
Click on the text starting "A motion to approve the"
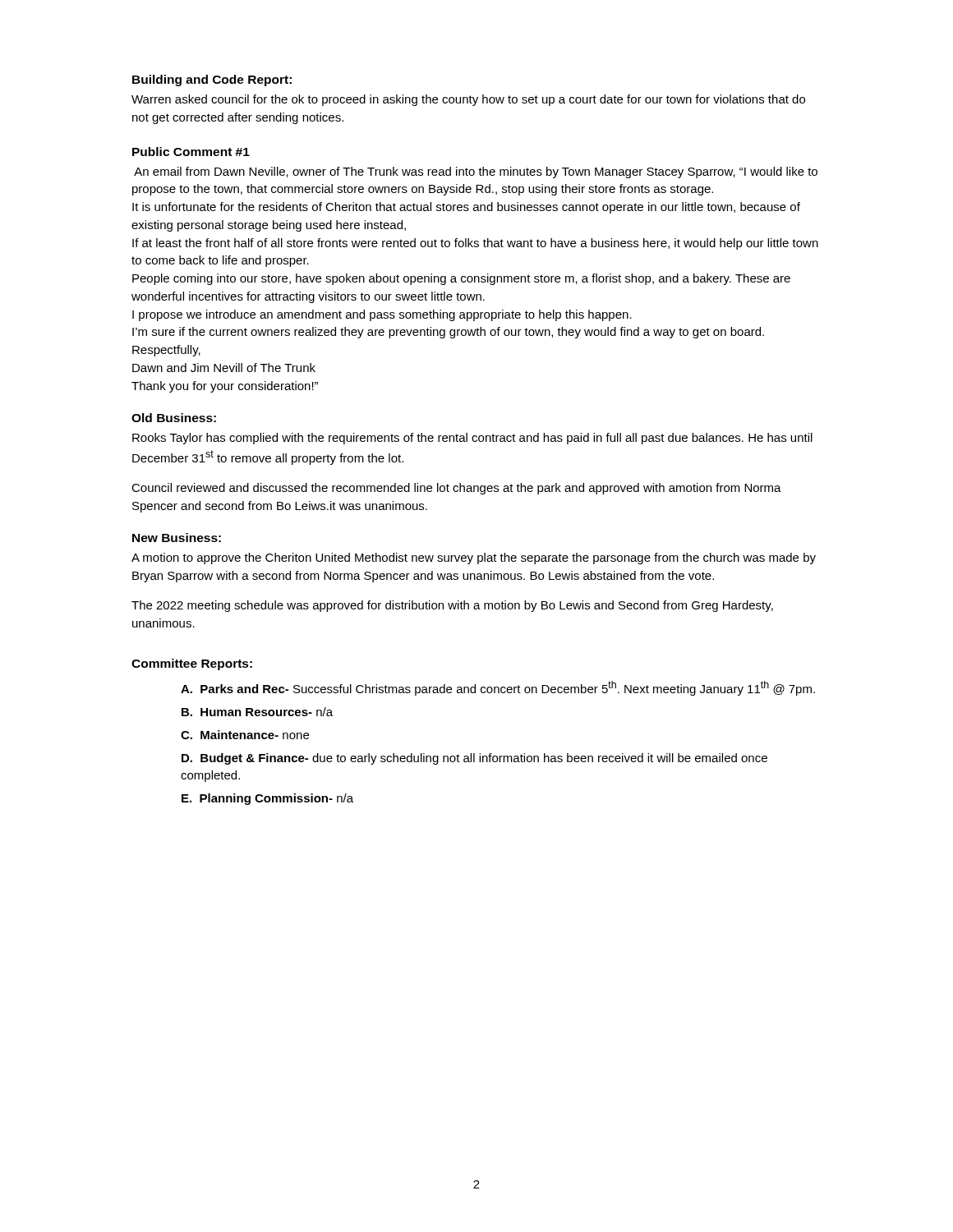click(x=474, y=566)
